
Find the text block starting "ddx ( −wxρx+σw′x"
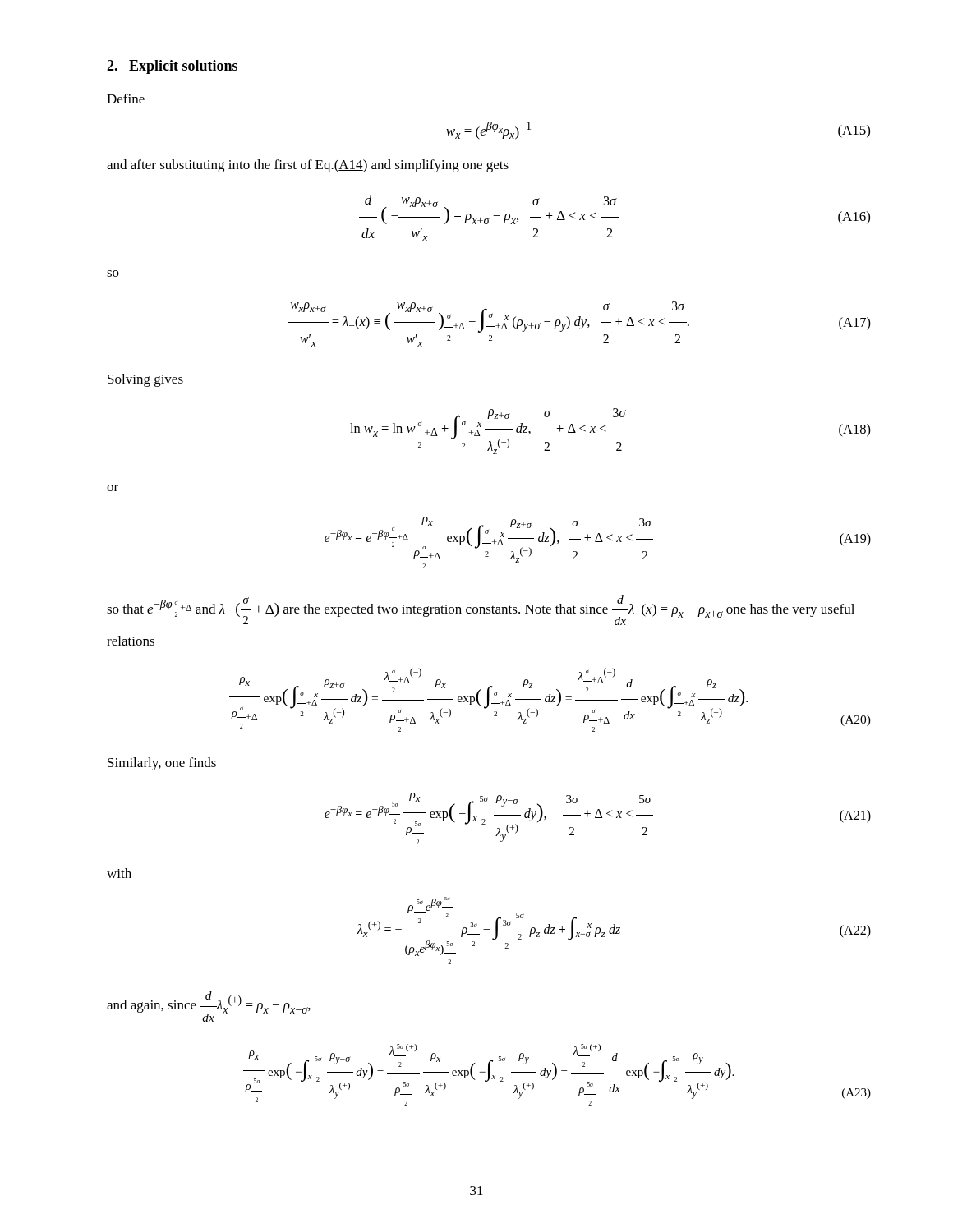[615, 217]
